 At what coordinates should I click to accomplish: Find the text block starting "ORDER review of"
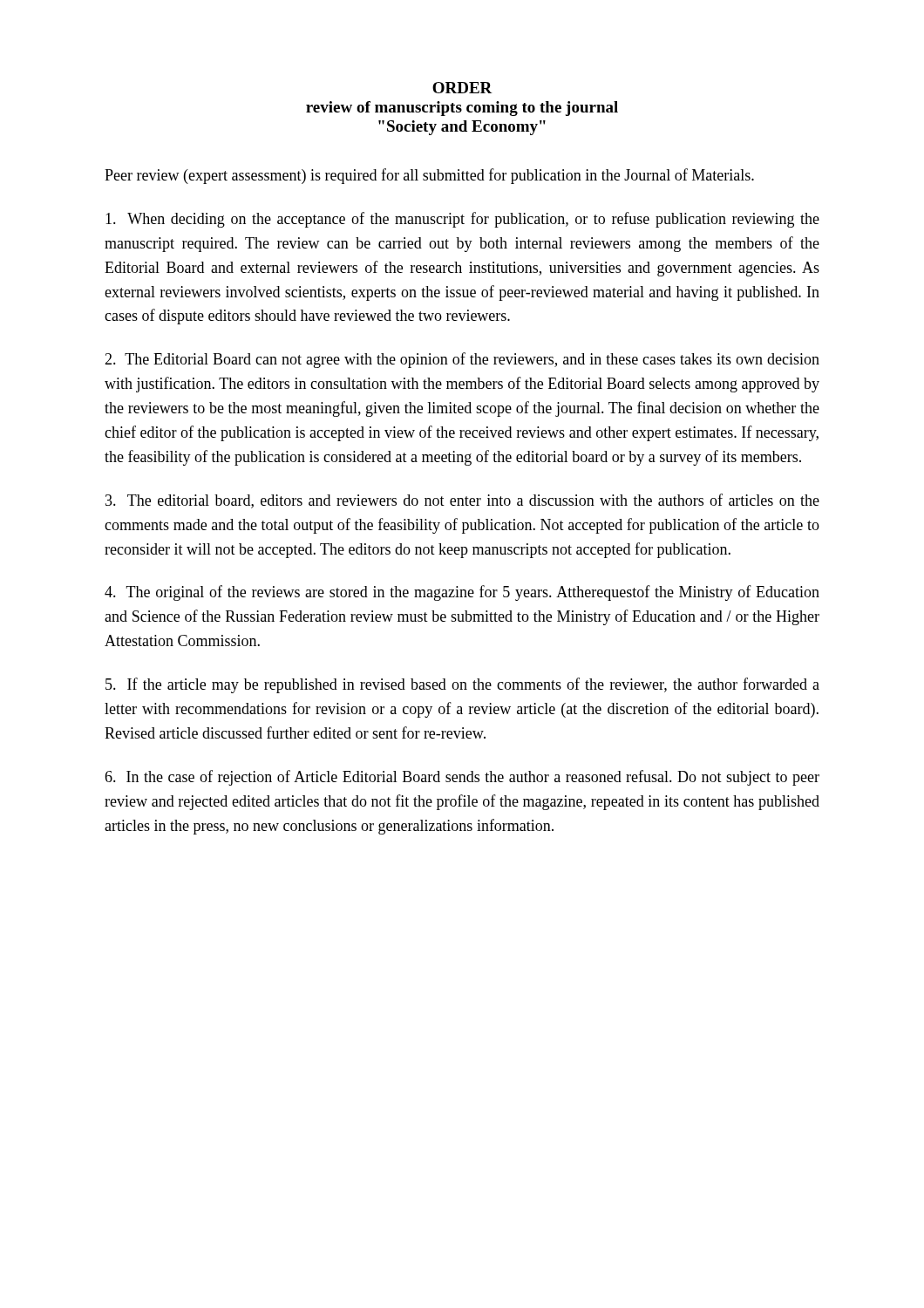pyautogui.click(x=462, y=107)
